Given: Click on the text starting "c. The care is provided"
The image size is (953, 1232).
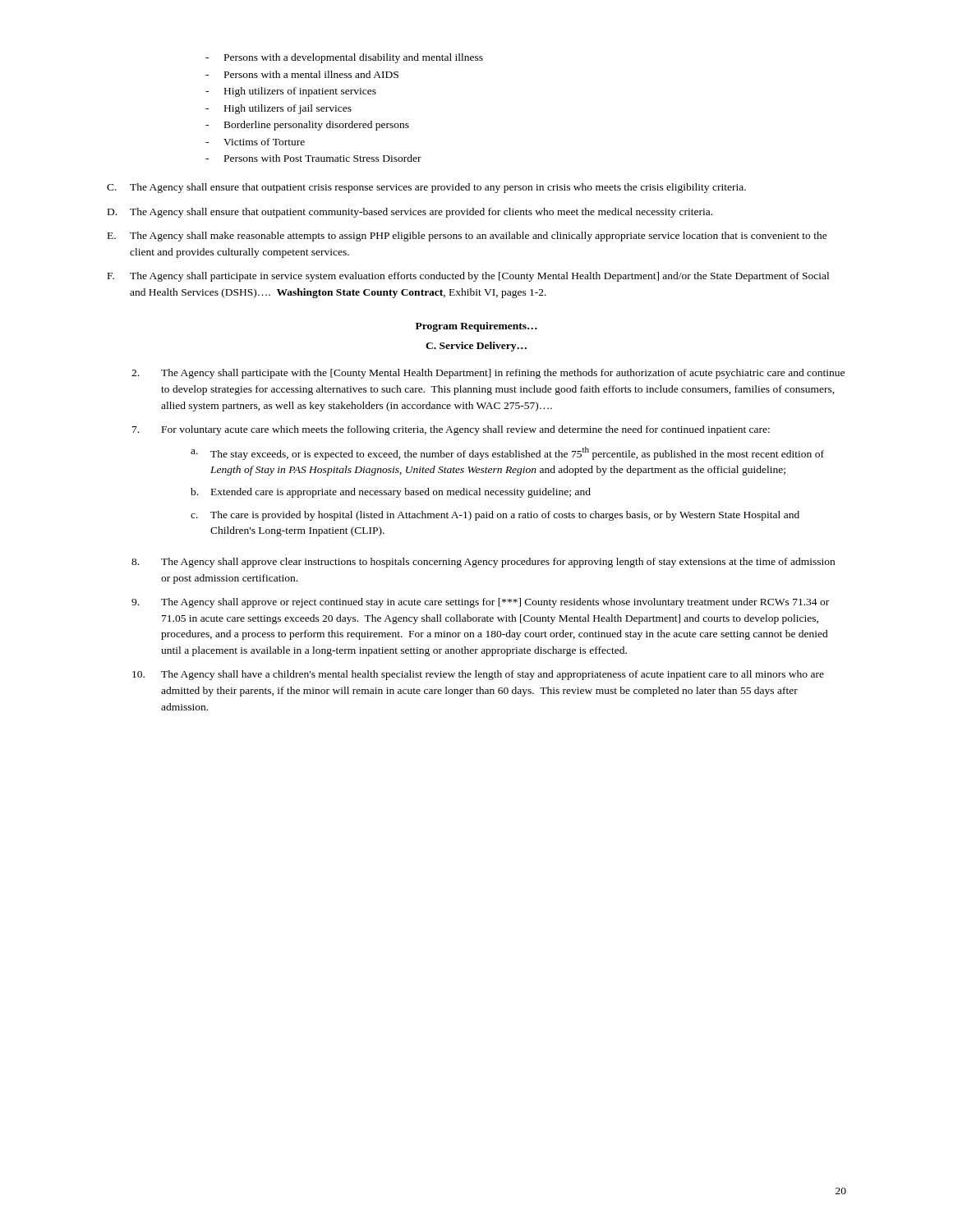Looking at the screenshot, I should click(518, 523).
